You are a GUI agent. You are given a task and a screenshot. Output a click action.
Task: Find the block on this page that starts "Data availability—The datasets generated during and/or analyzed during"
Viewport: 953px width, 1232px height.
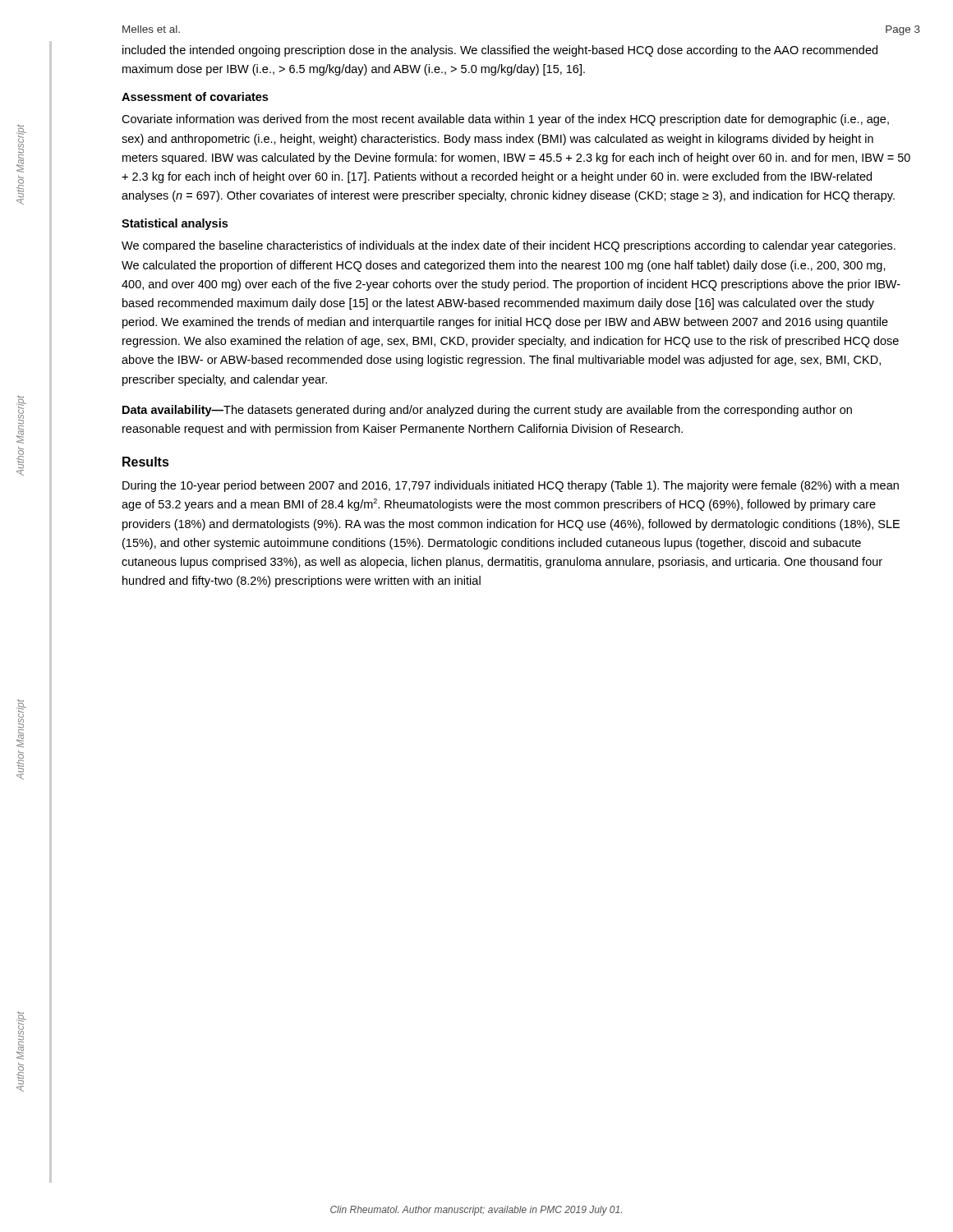point(487,419)
